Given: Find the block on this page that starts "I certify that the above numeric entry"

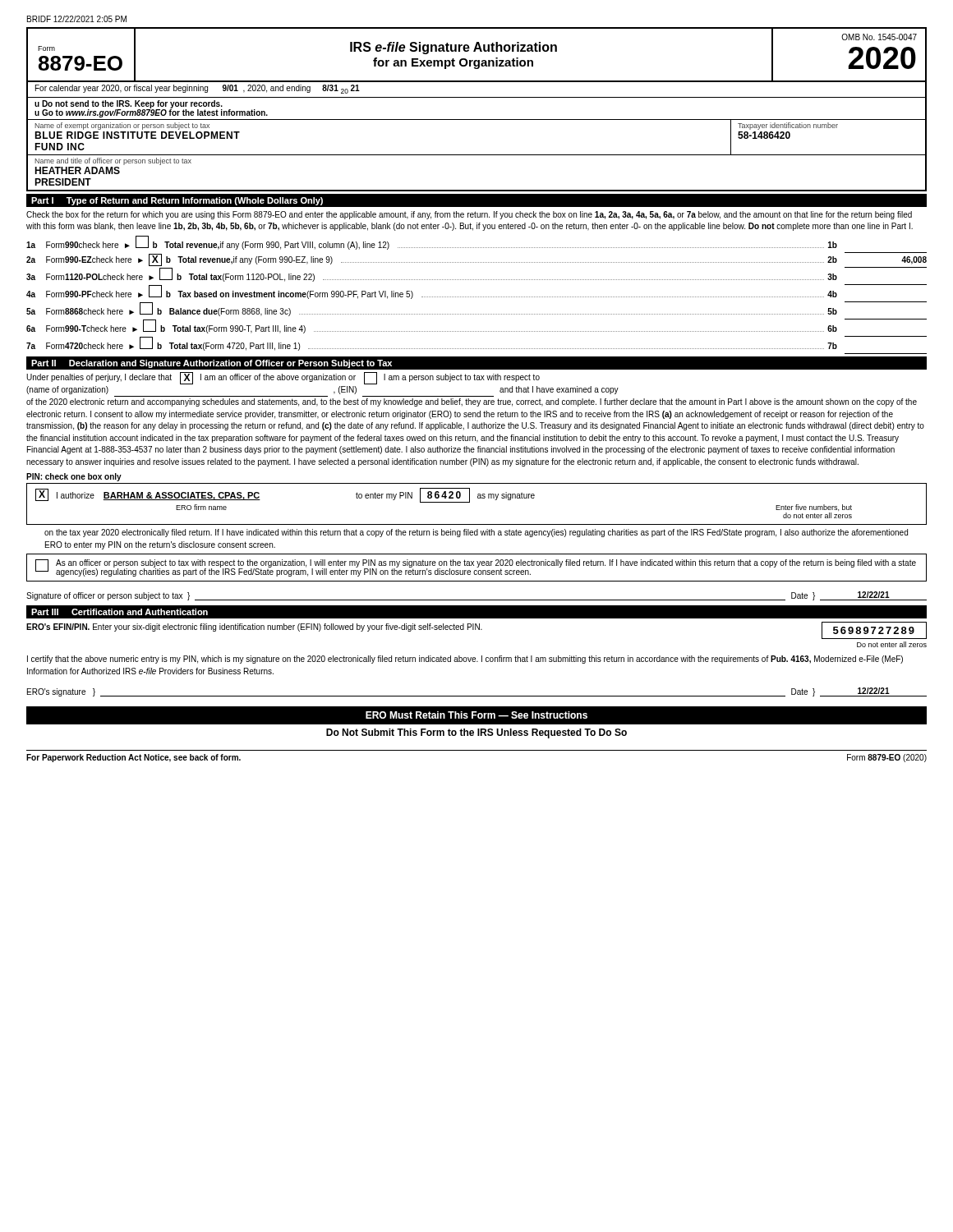Looking at the screenshot, I should click(465, 665).
